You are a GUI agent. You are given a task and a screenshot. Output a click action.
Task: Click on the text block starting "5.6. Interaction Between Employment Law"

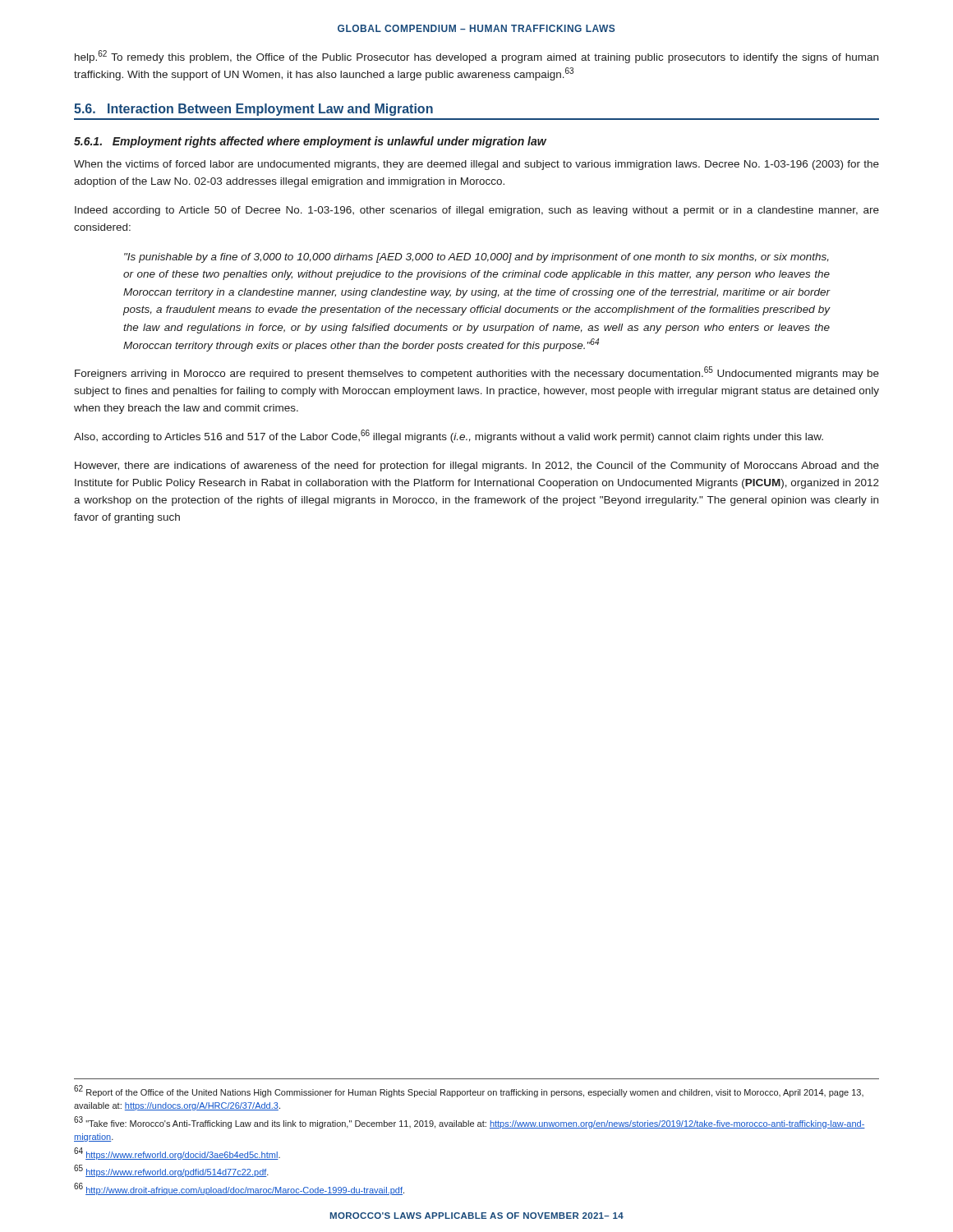coord(476,111)
